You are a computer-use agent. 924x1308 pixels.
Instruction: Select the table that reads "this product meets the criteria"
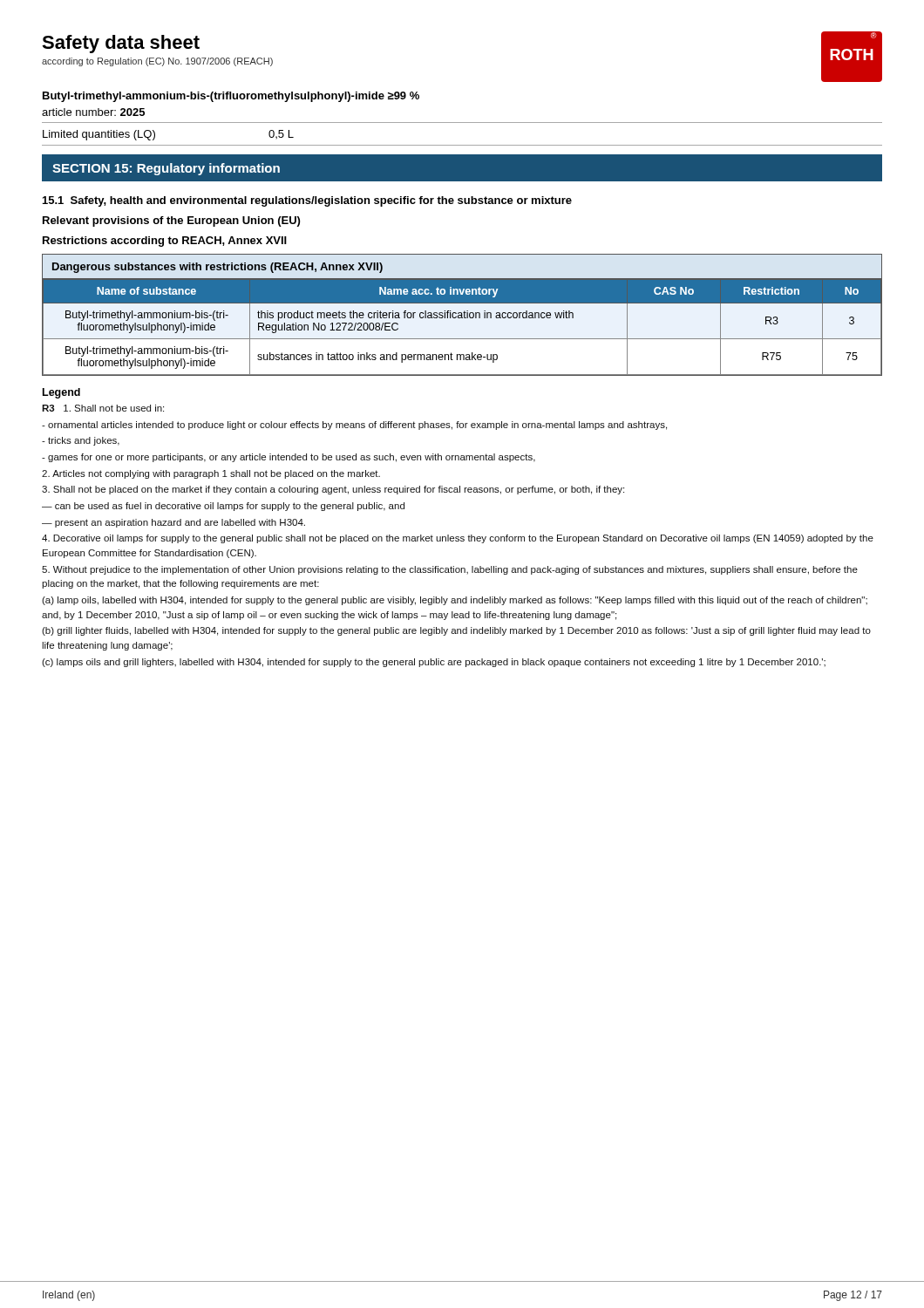(x=462, y=315)
